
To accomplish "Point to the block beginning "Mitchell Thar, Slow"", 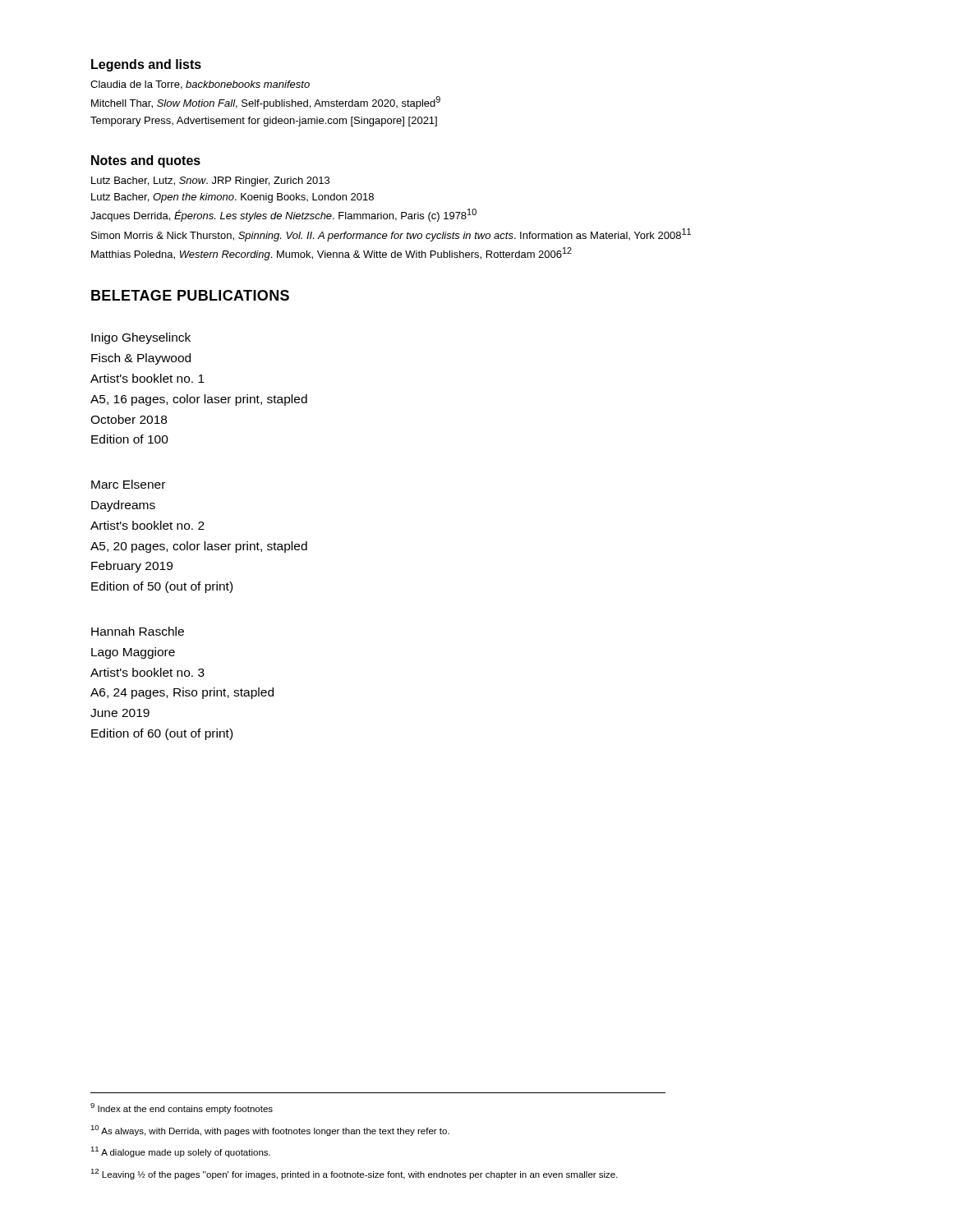I will point(266,102).
